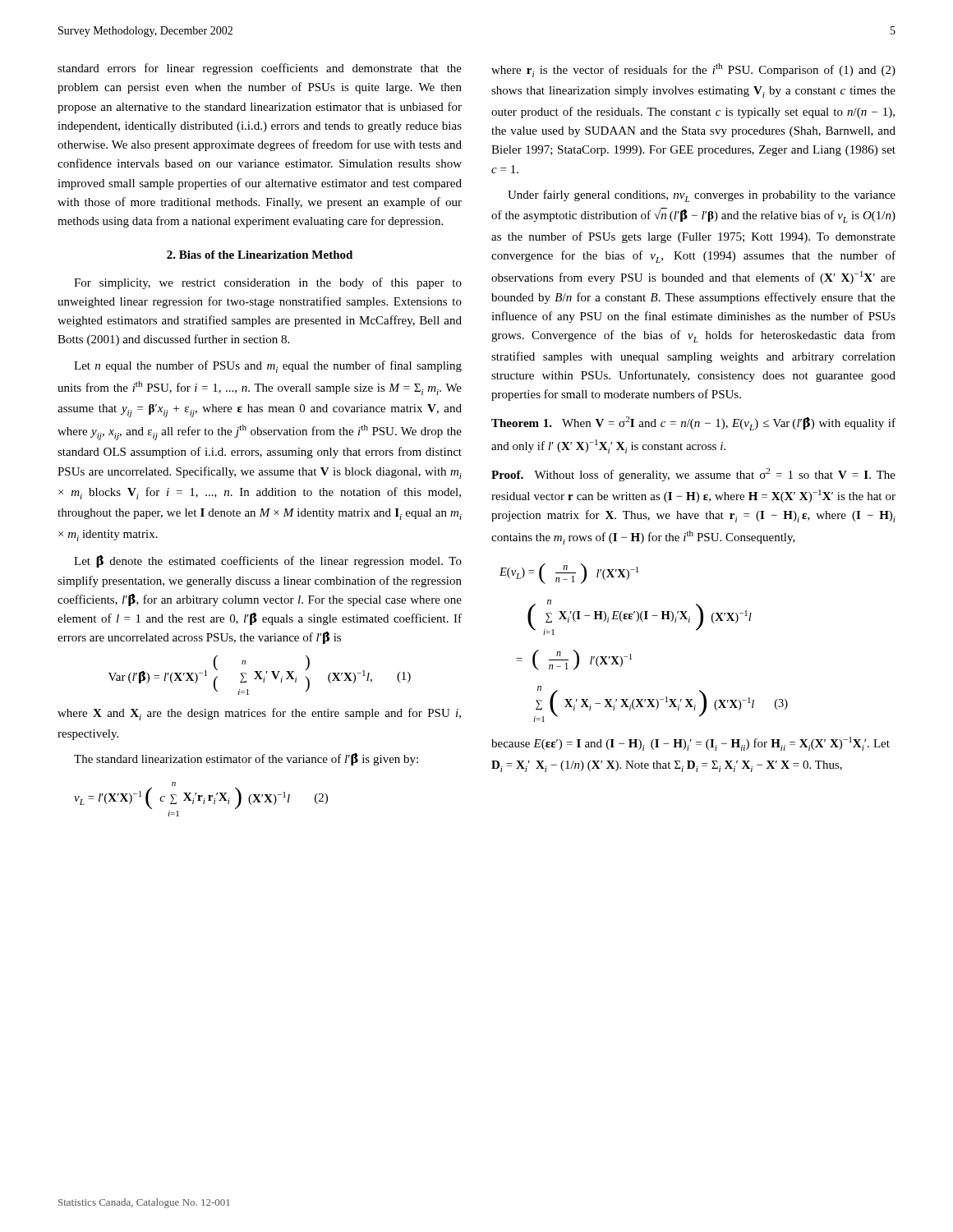Locate the block of text that opens with "where ri is the vector of residuals for"
953x1232 pixels.
pyautogui.click(x=693, y=232)
